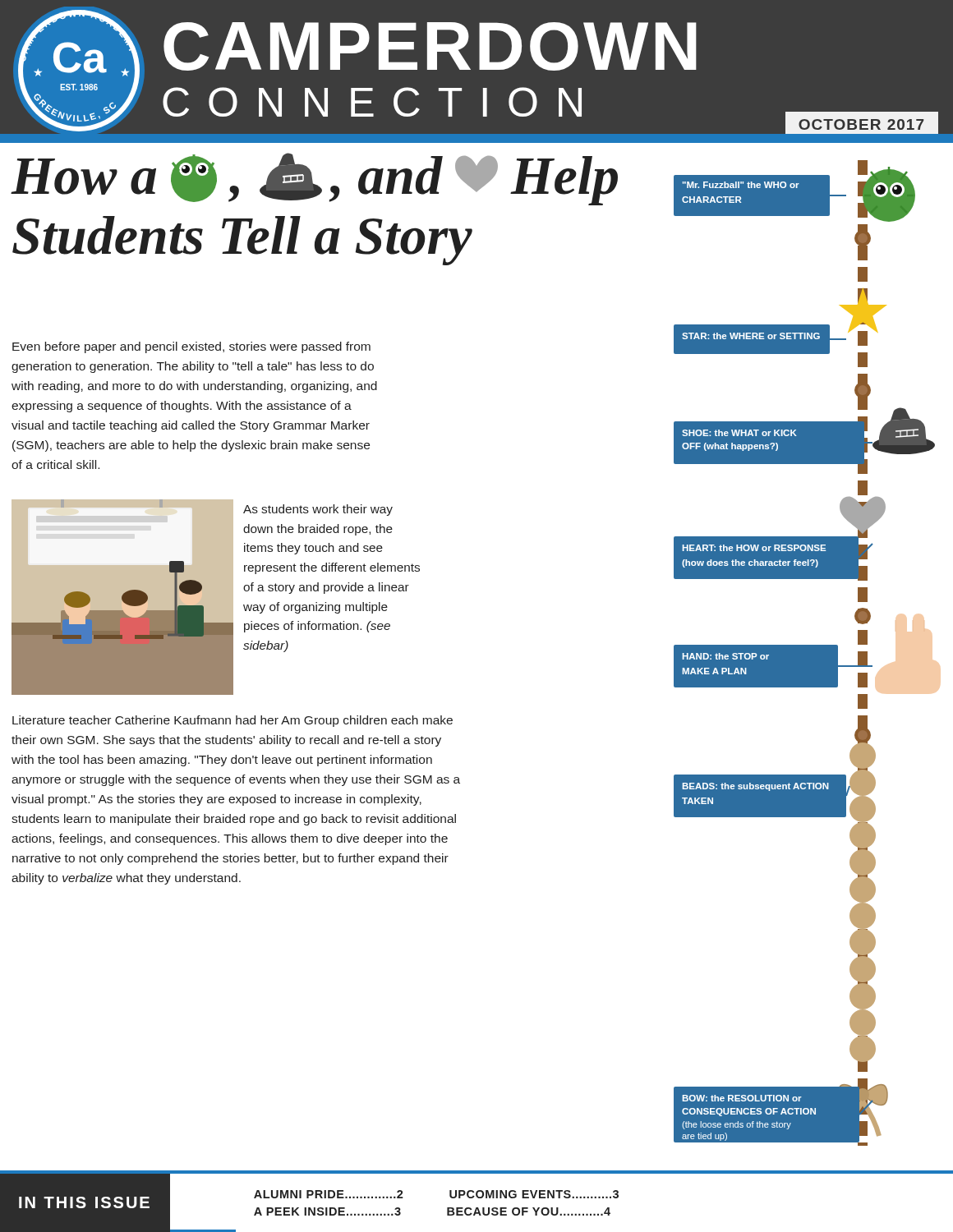Screen dimensions: 1232x953
Task: Locate the text block starting "CAMPERDOWN CONNECTION"
Action: pyautogui.click(x=432, y=67)
